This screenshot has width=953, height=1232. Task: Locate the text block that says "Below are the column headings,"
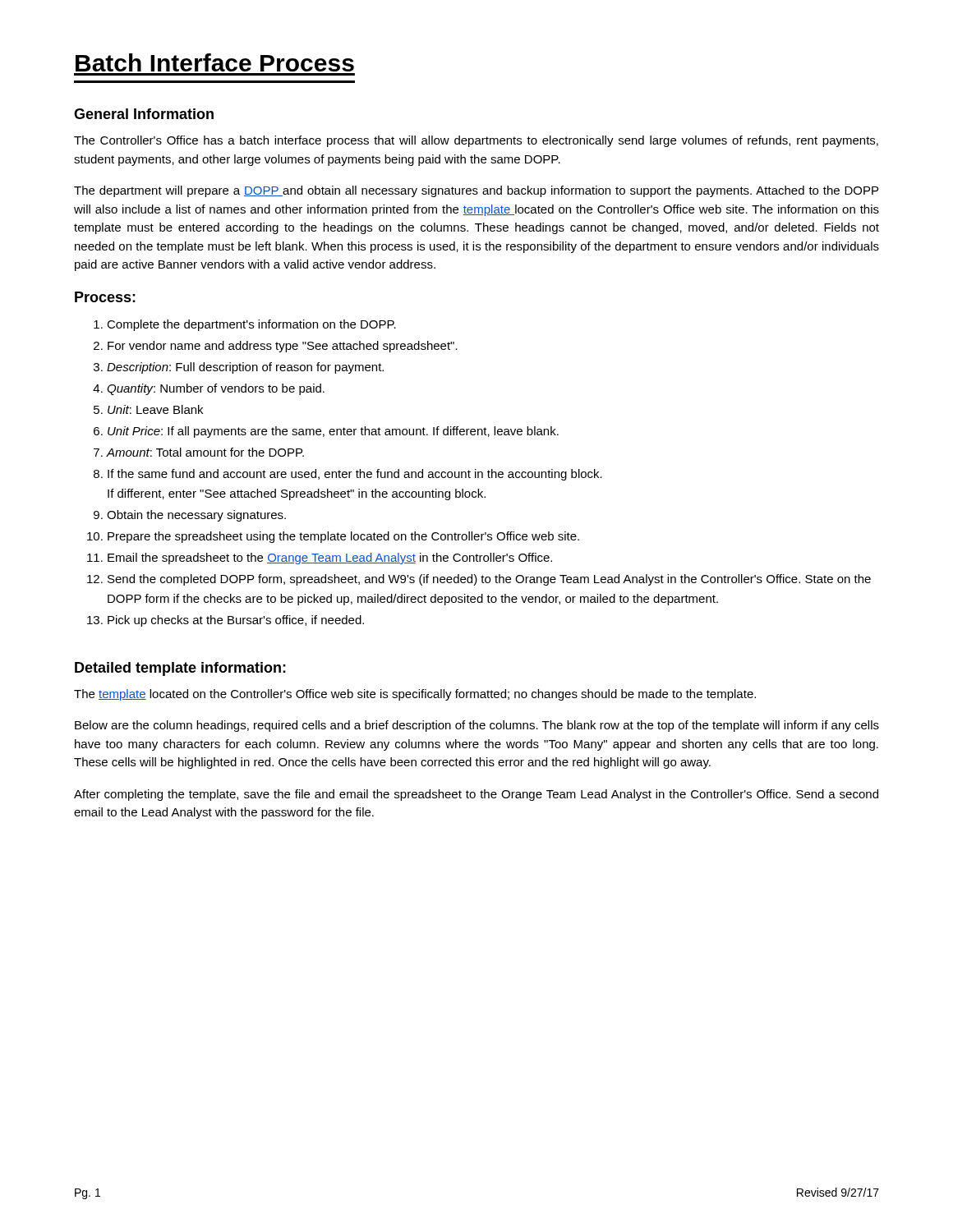click(476, 743)
